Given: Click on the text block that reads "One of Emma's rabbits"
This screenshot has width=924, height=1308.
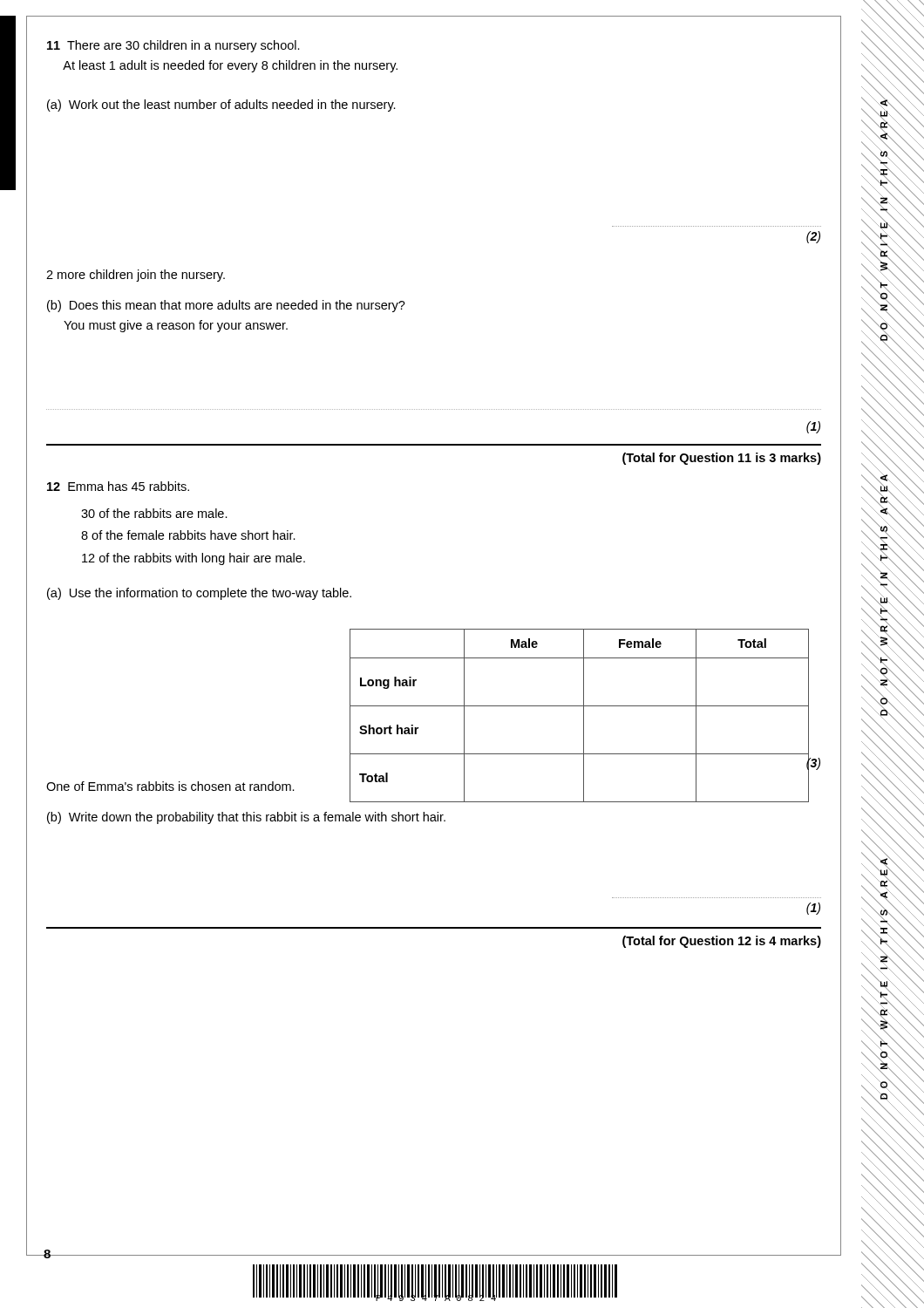Looking at the screenshot, I should [171, 787].
